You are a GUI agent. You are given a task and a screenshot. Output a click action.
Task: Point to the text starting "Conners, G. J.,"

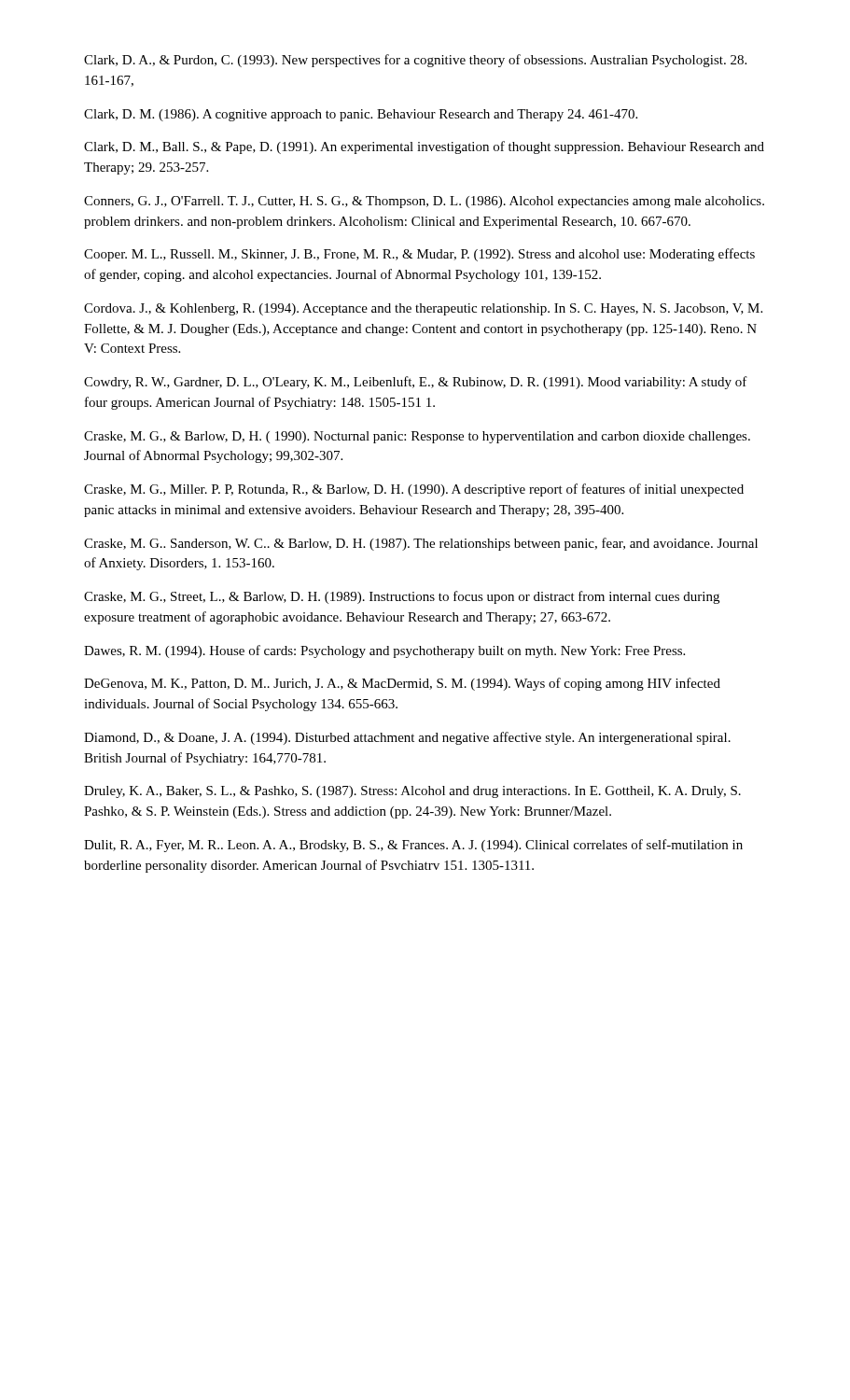(424, 211)
